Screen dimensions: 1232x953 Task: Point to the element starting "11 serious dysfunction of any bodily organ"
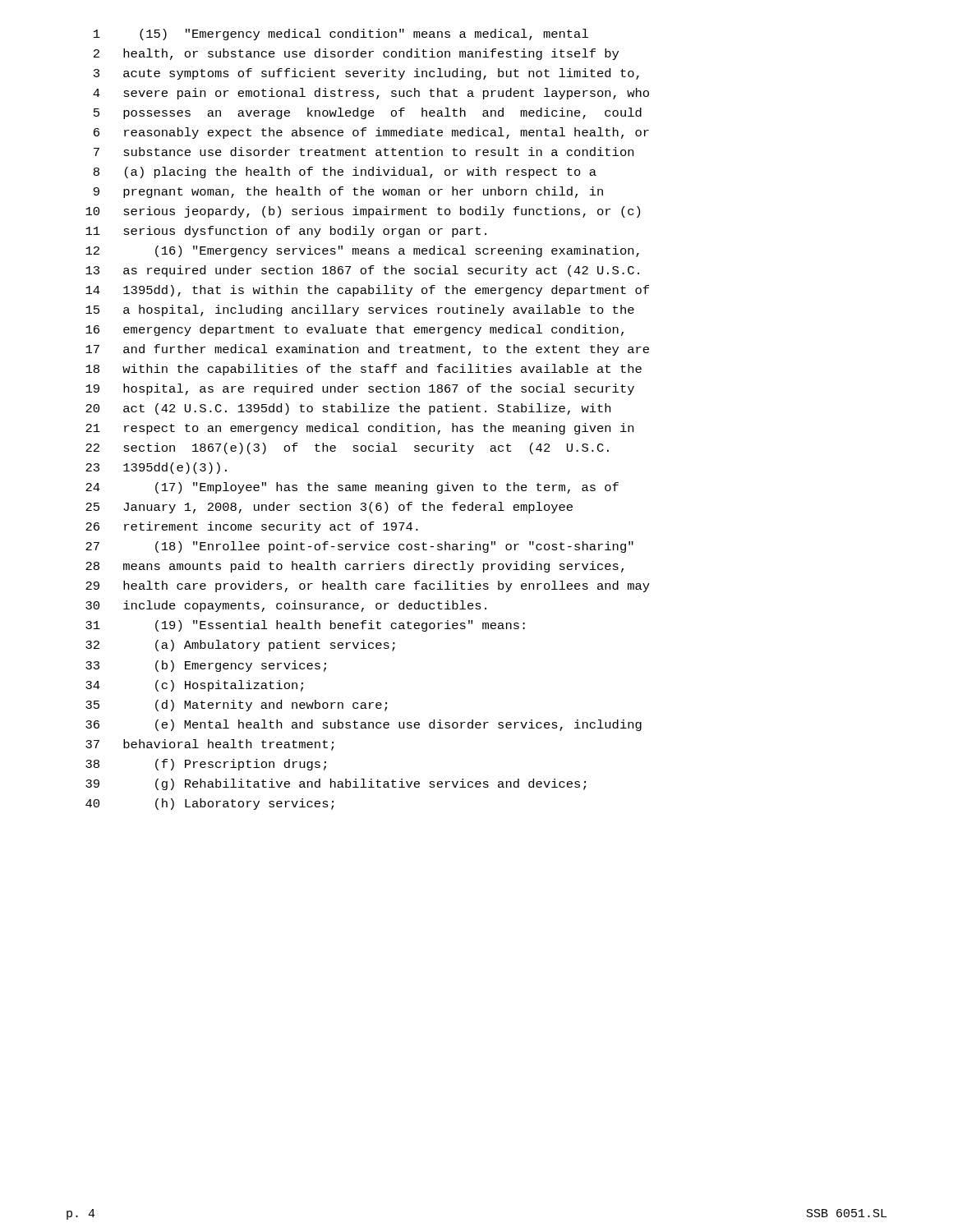(476, 232)
